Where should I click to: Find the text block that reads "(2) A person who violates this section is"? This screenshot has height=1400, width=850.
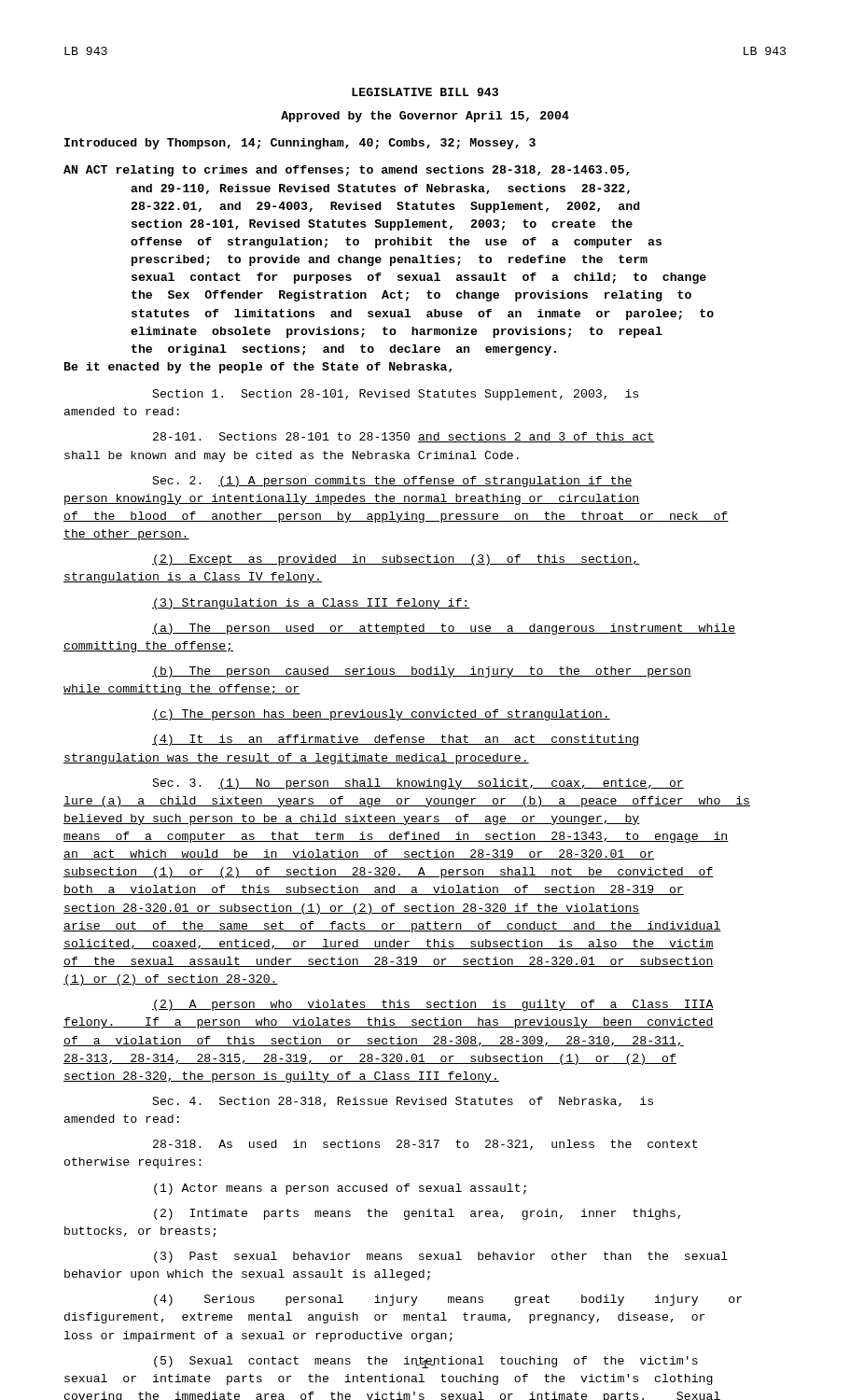pyautogui.click(x=425, y=1041)
